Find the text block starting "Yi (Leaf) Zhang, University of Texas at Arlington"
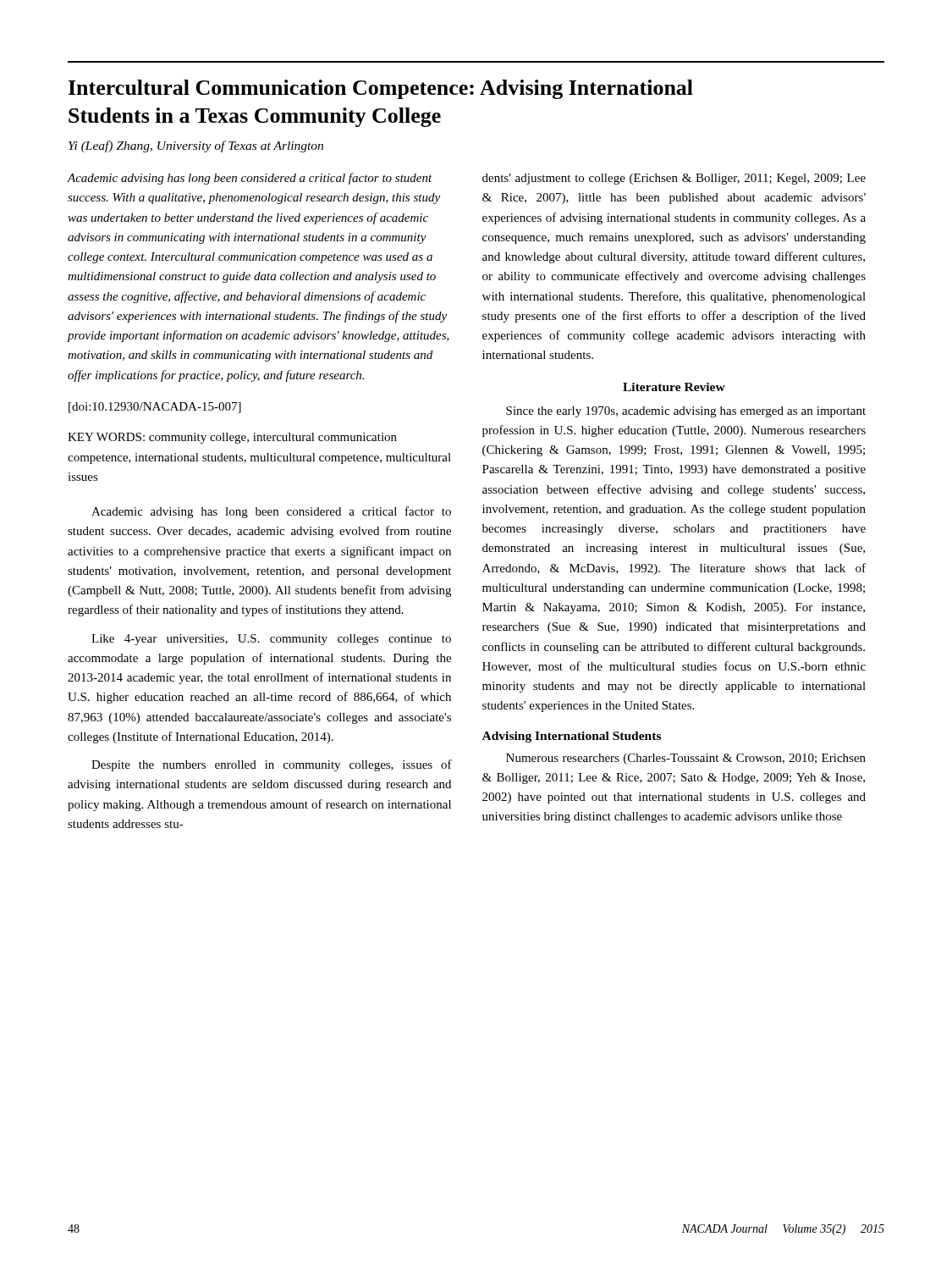 [196, 145]
